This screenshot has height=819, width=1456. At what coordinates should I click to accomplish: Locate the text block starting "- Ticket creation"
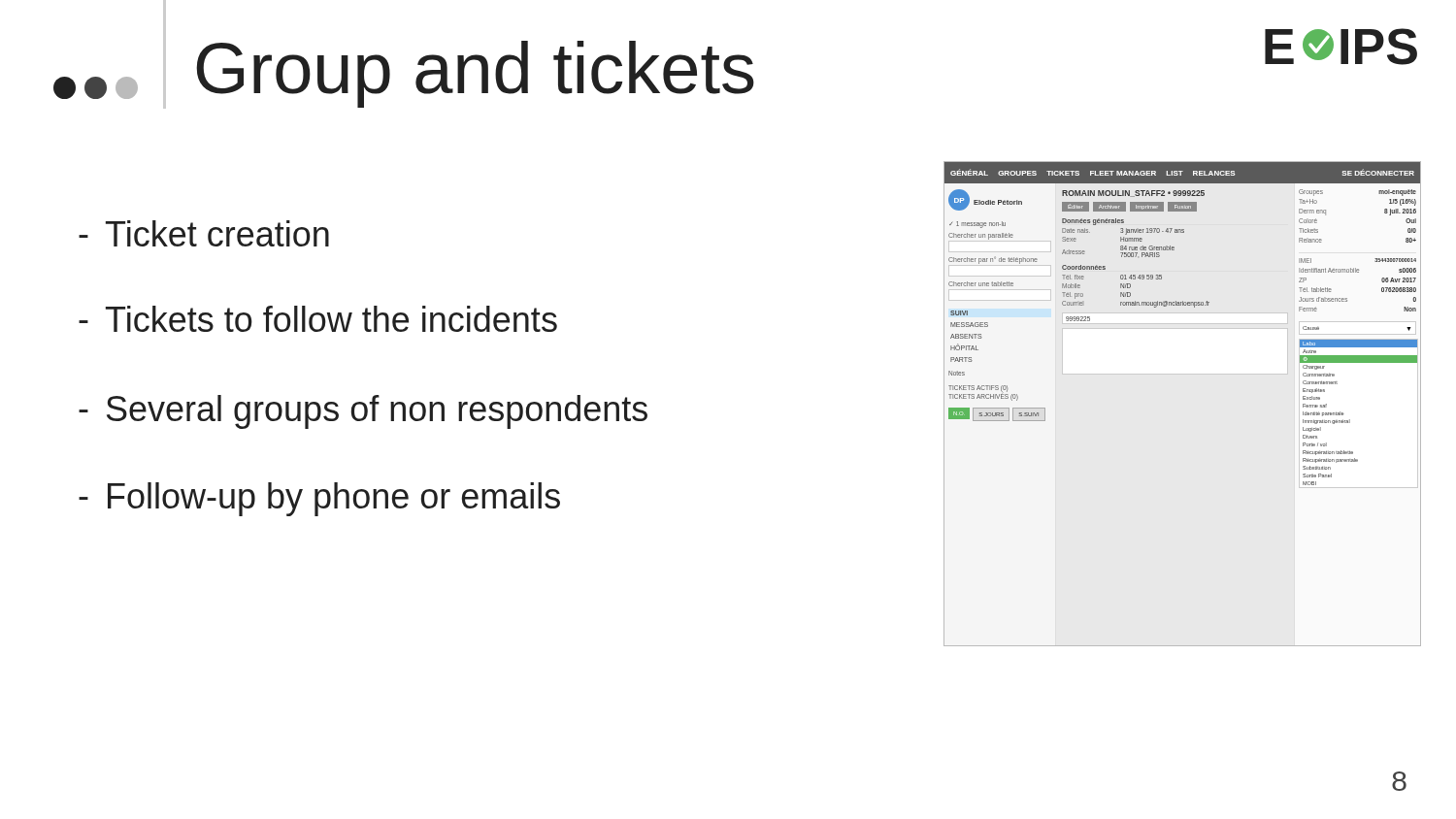tap(204, 234)
